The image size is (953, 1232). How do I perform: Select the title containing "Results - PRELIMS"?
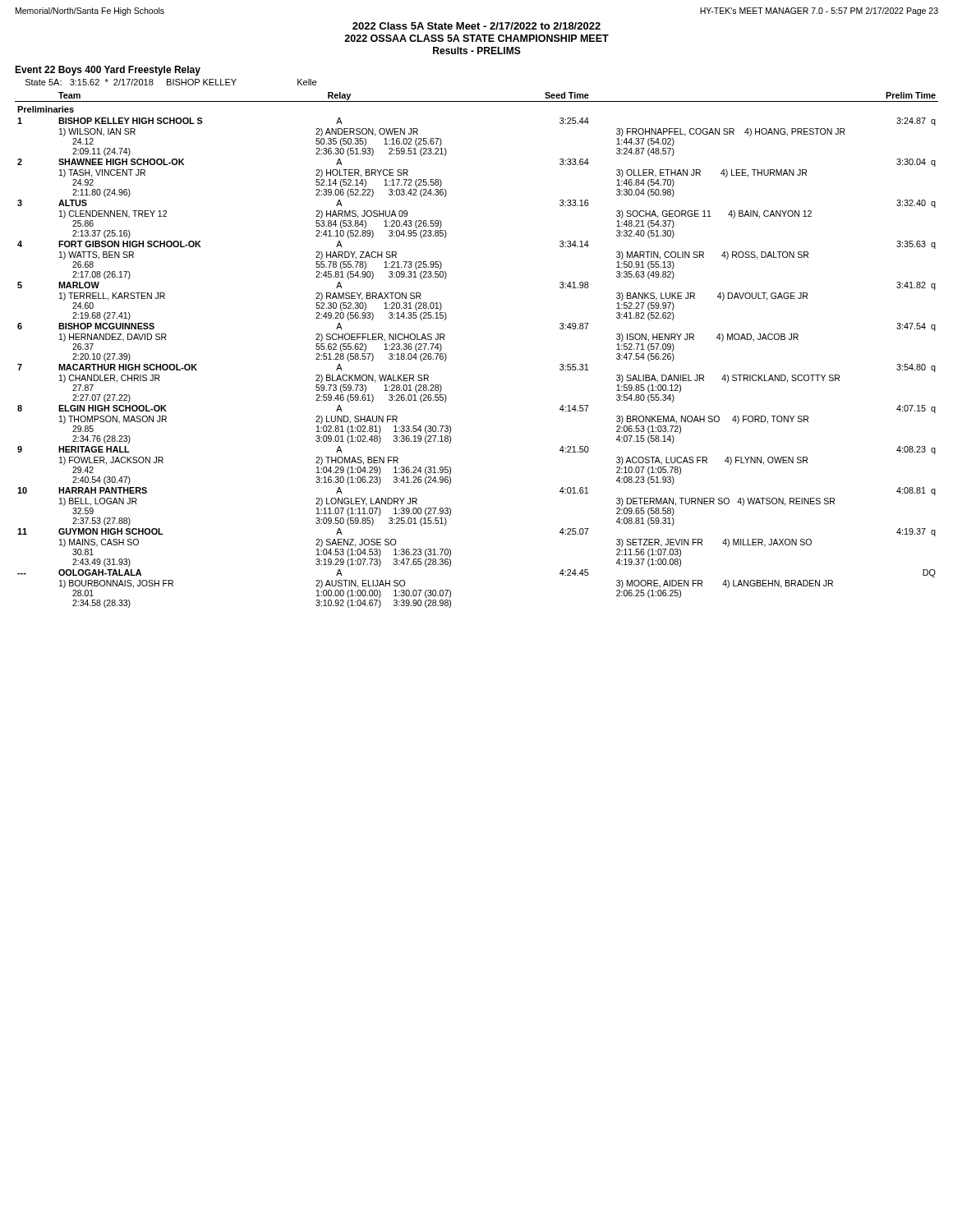[x=476, y=51]
